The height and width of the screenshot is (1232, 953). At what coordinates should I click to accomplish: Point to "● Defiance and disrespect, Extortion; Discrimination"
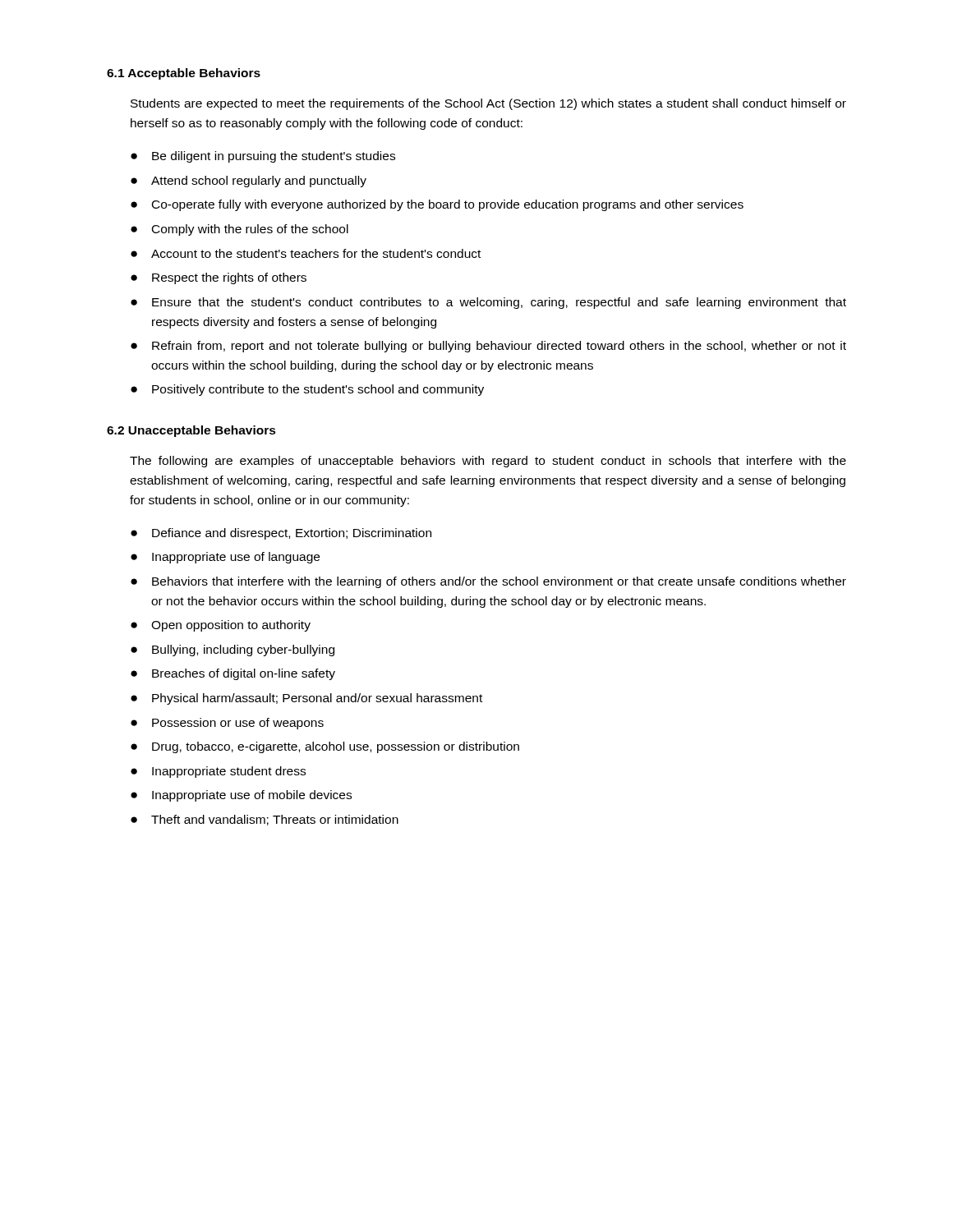click(x=281, y=534)
